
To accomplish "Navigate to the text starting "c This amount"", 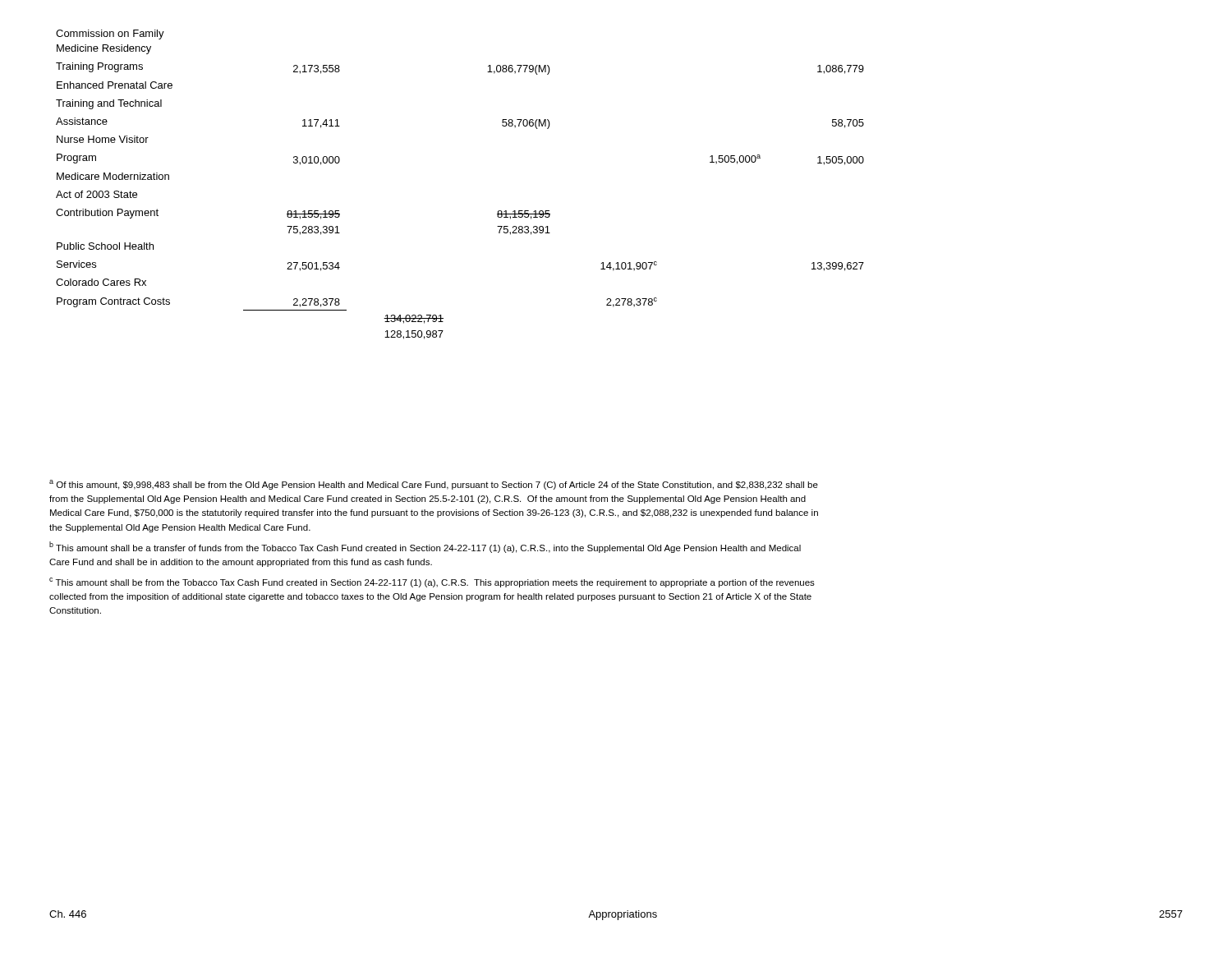I will (x=432, y=595).
